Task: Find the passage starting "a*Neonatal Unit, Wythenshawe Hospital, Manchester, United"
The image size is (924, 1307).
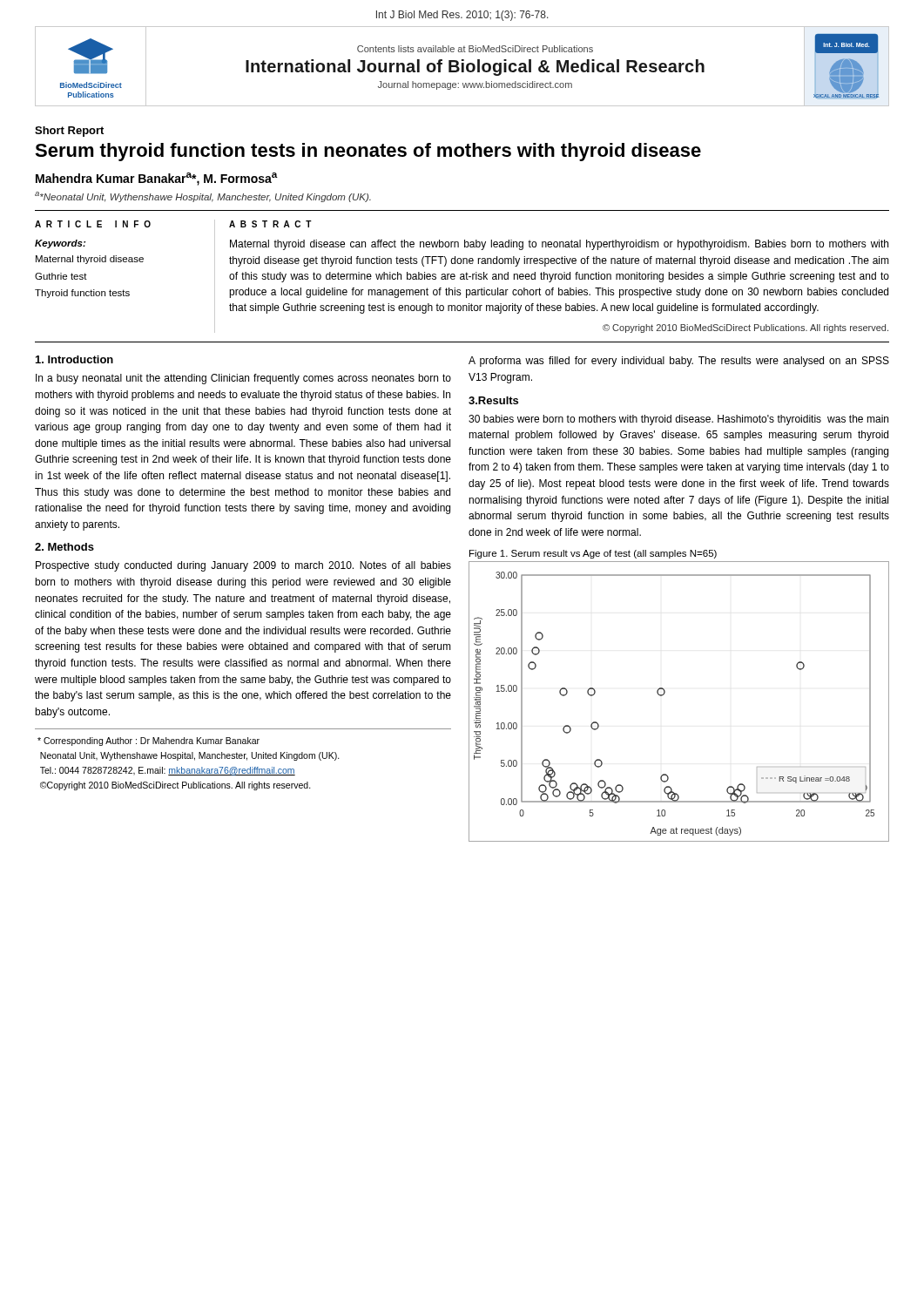Action: pos(203,196)
